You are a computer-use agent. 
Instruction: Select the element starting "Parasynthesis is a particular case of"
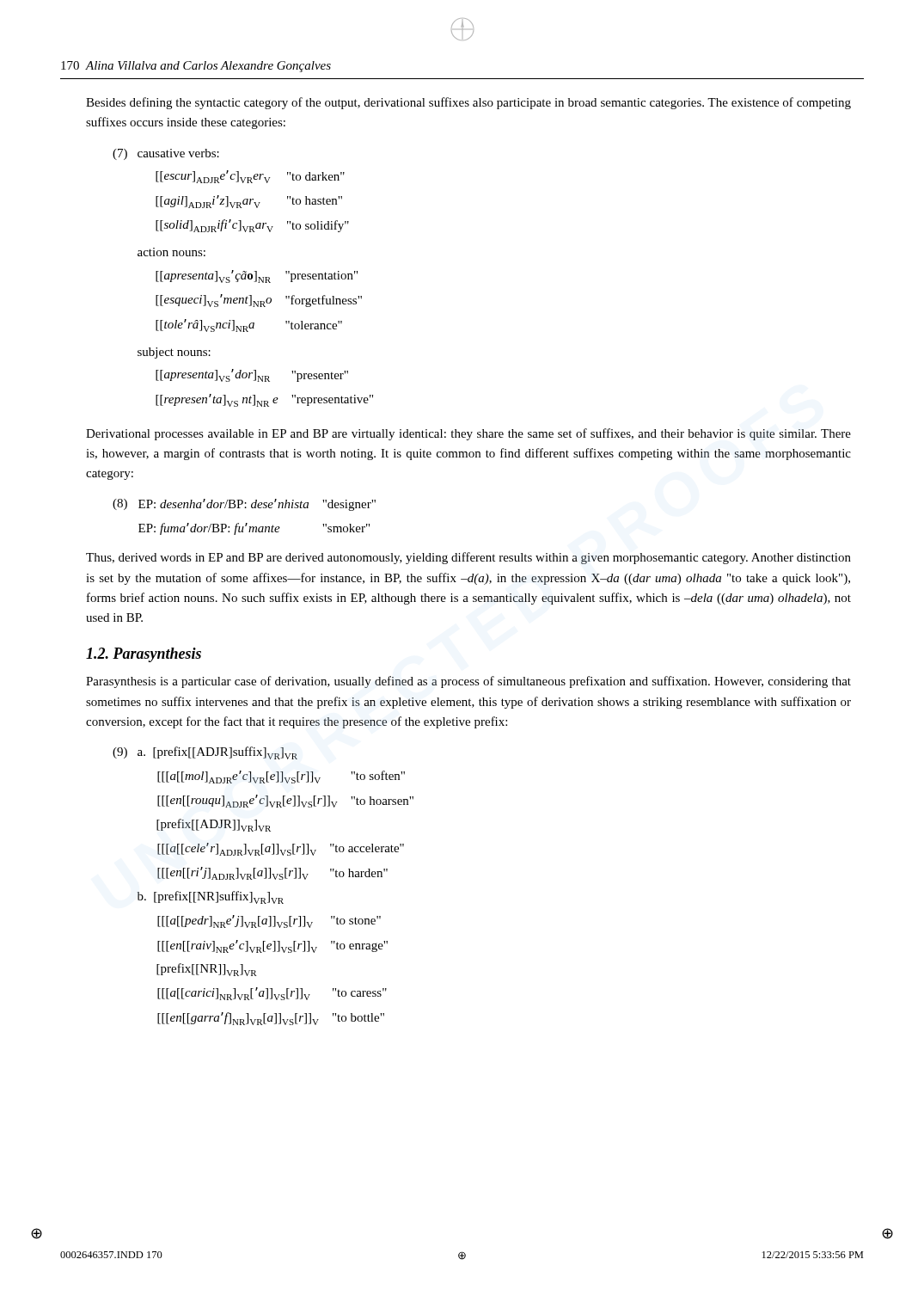[x=468, y=701]
